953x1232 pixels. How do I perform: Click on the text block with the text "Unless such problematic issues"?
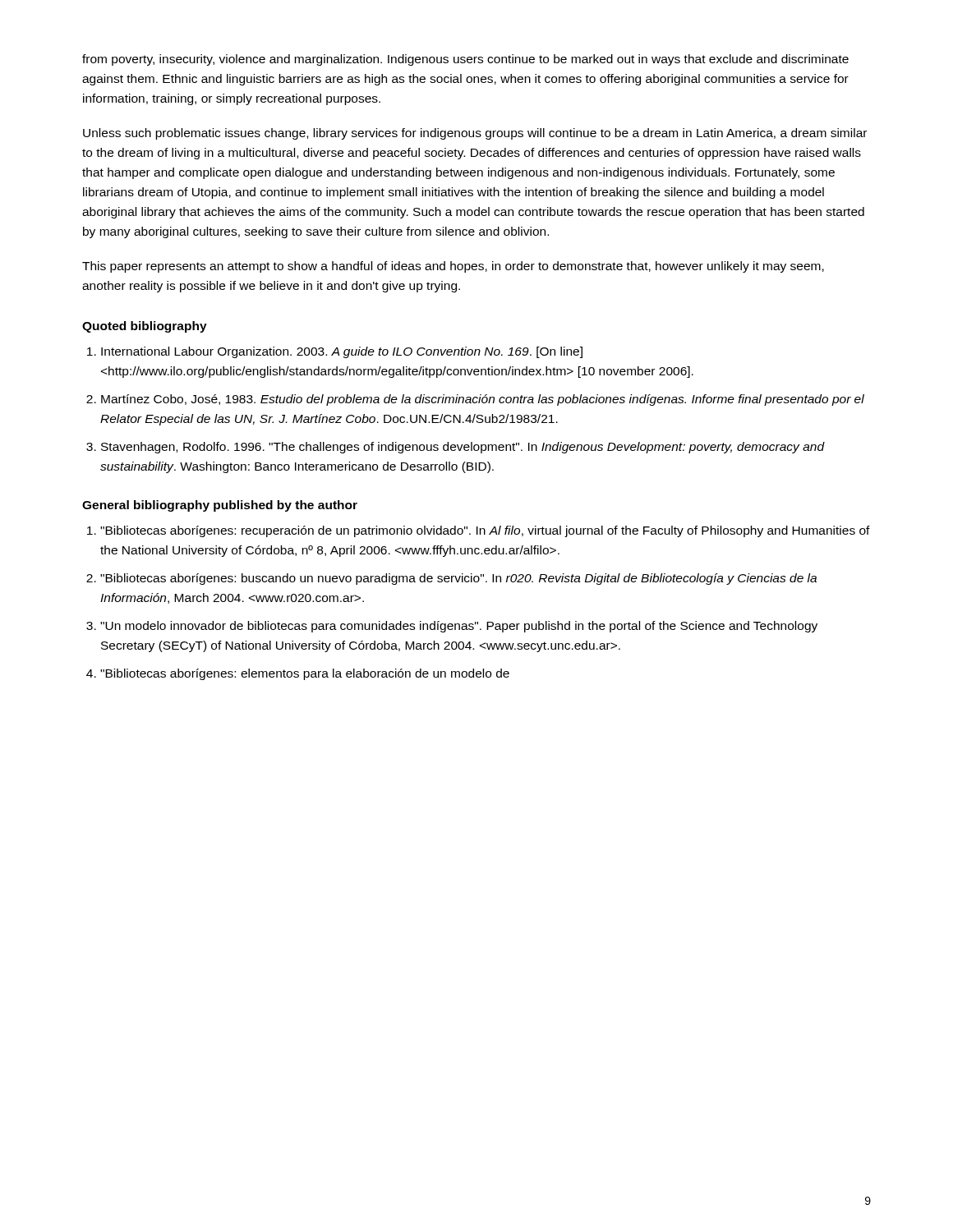(475, 182)
